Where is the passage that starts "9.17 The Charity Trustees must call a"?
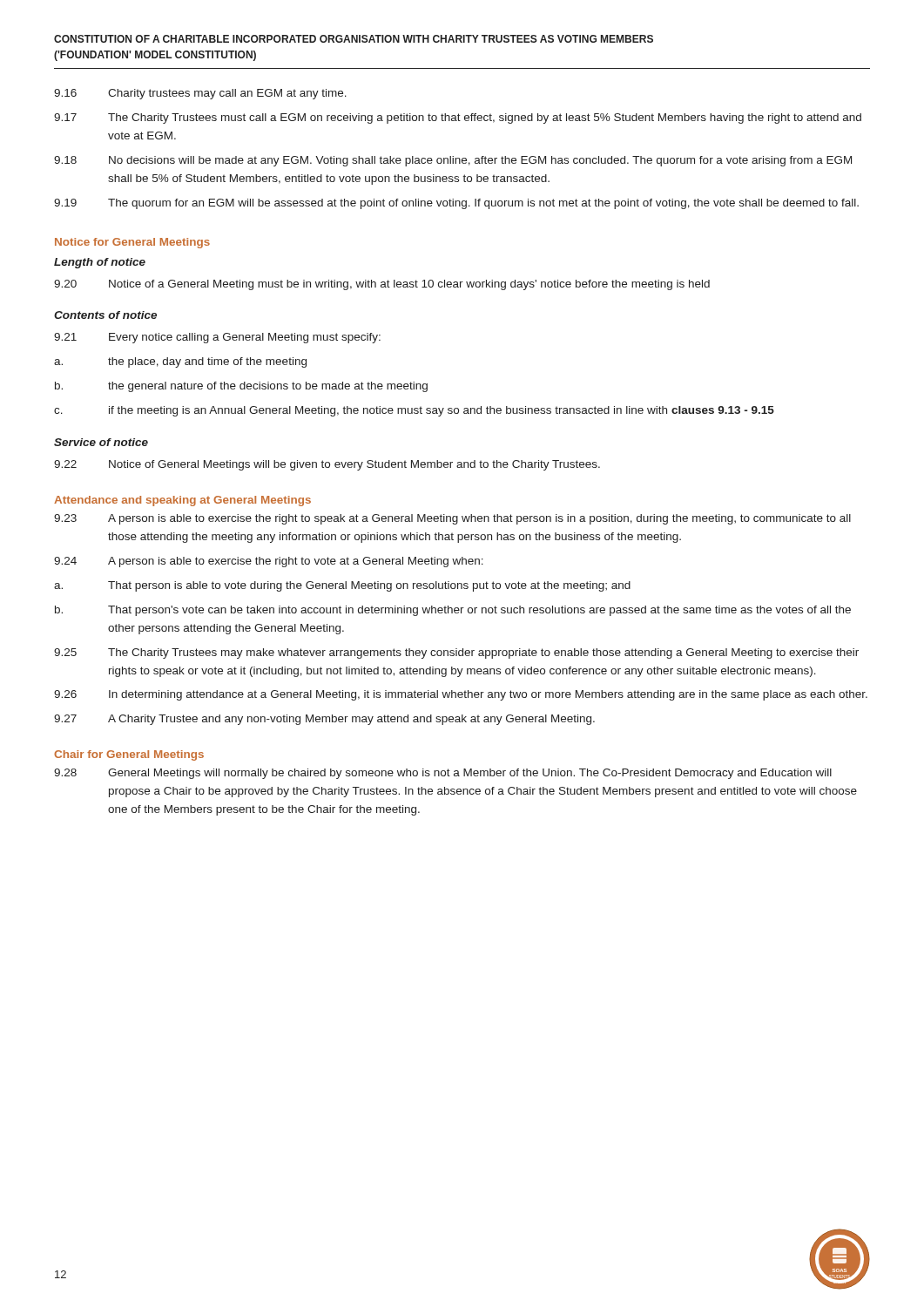924x1307 pixels. point(462,127)
